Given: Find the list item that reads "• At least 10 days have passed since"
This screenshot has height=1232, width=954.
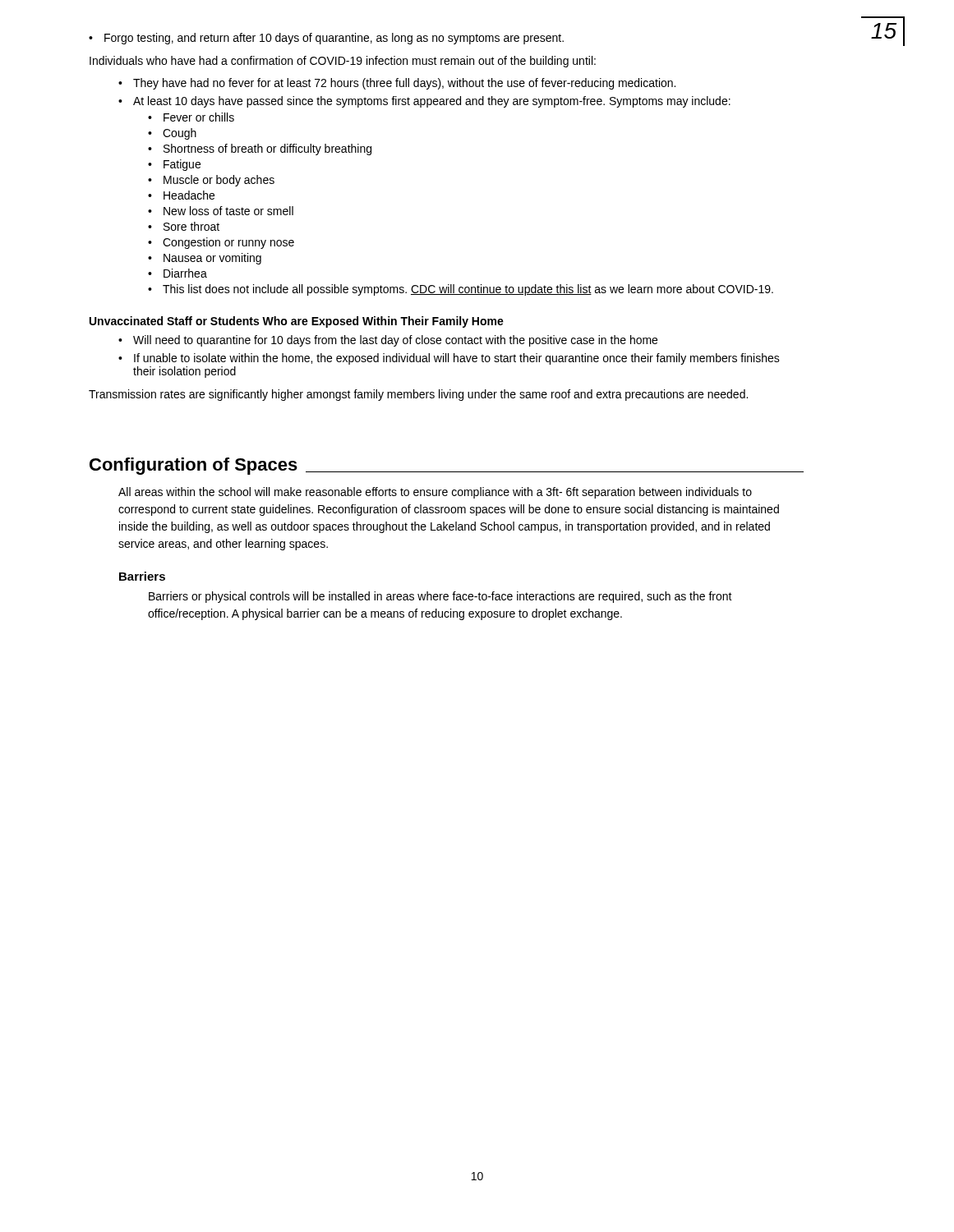Looking at the screenshot, I should [425, 101].
